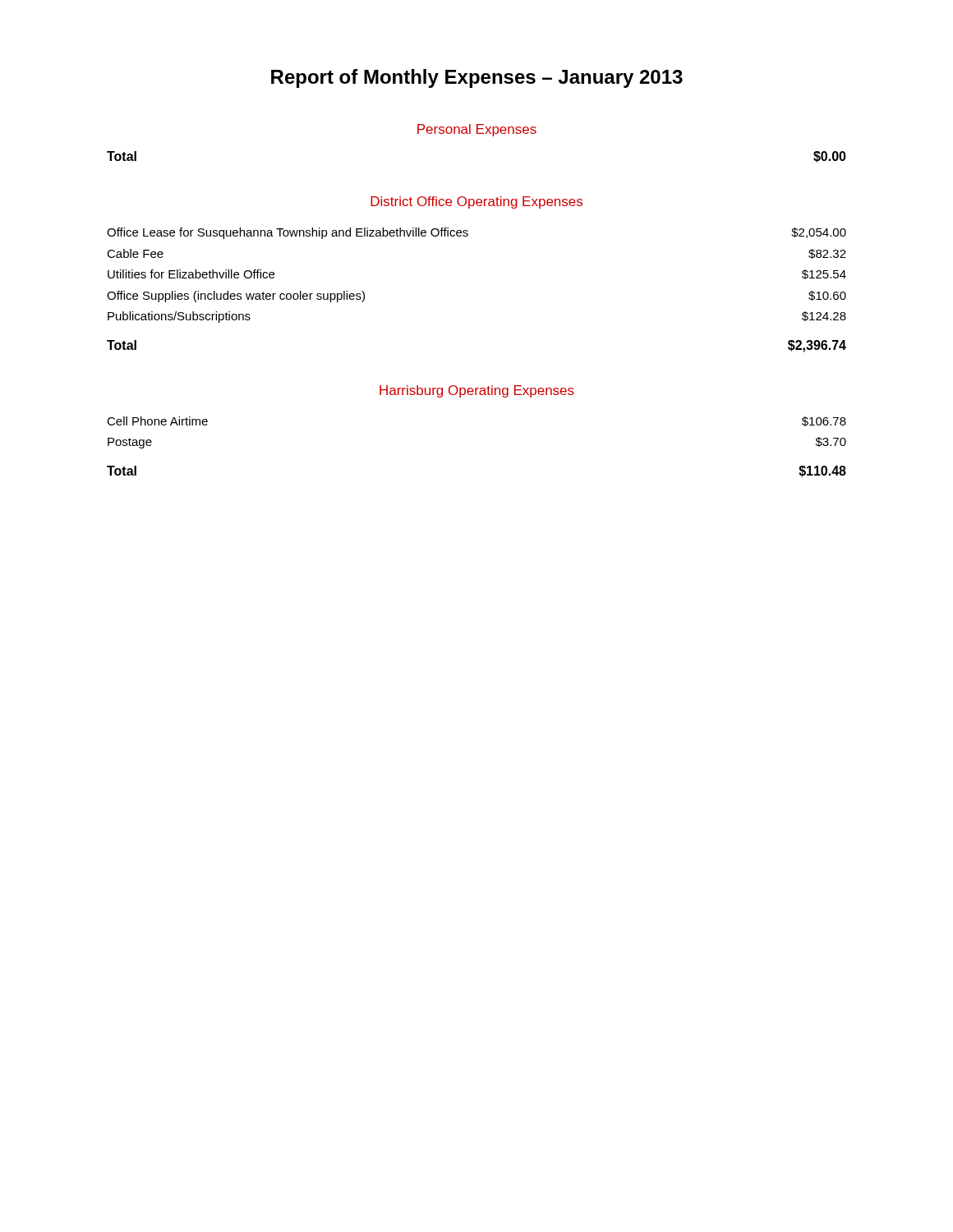Locate the list item that reads "Cable Fee $82.32"
Viewport: 953px width, 1232px height.
coord(135,254)
